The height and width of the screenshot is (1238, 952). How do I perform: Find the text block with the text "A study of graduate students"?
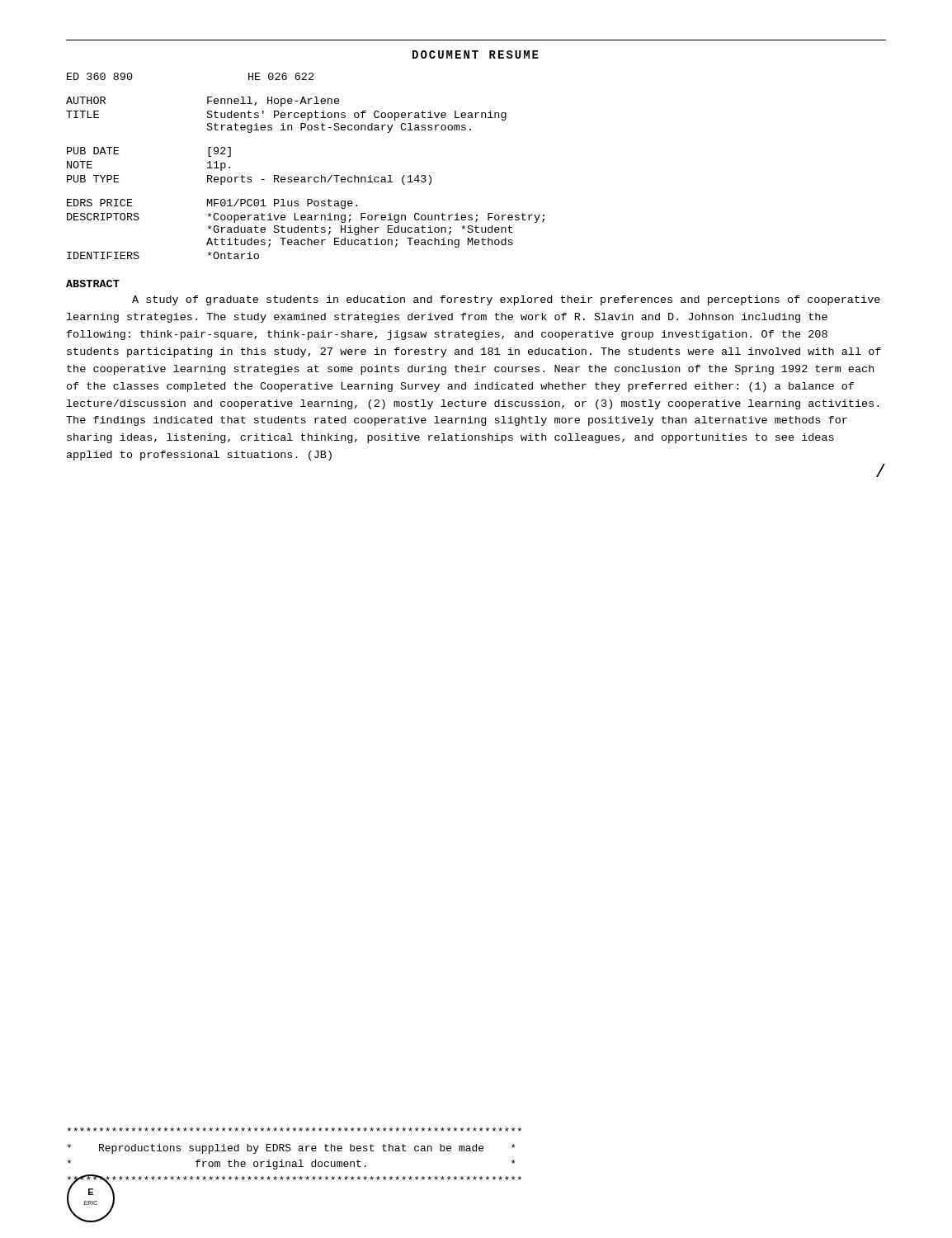[x=476, y=379]
